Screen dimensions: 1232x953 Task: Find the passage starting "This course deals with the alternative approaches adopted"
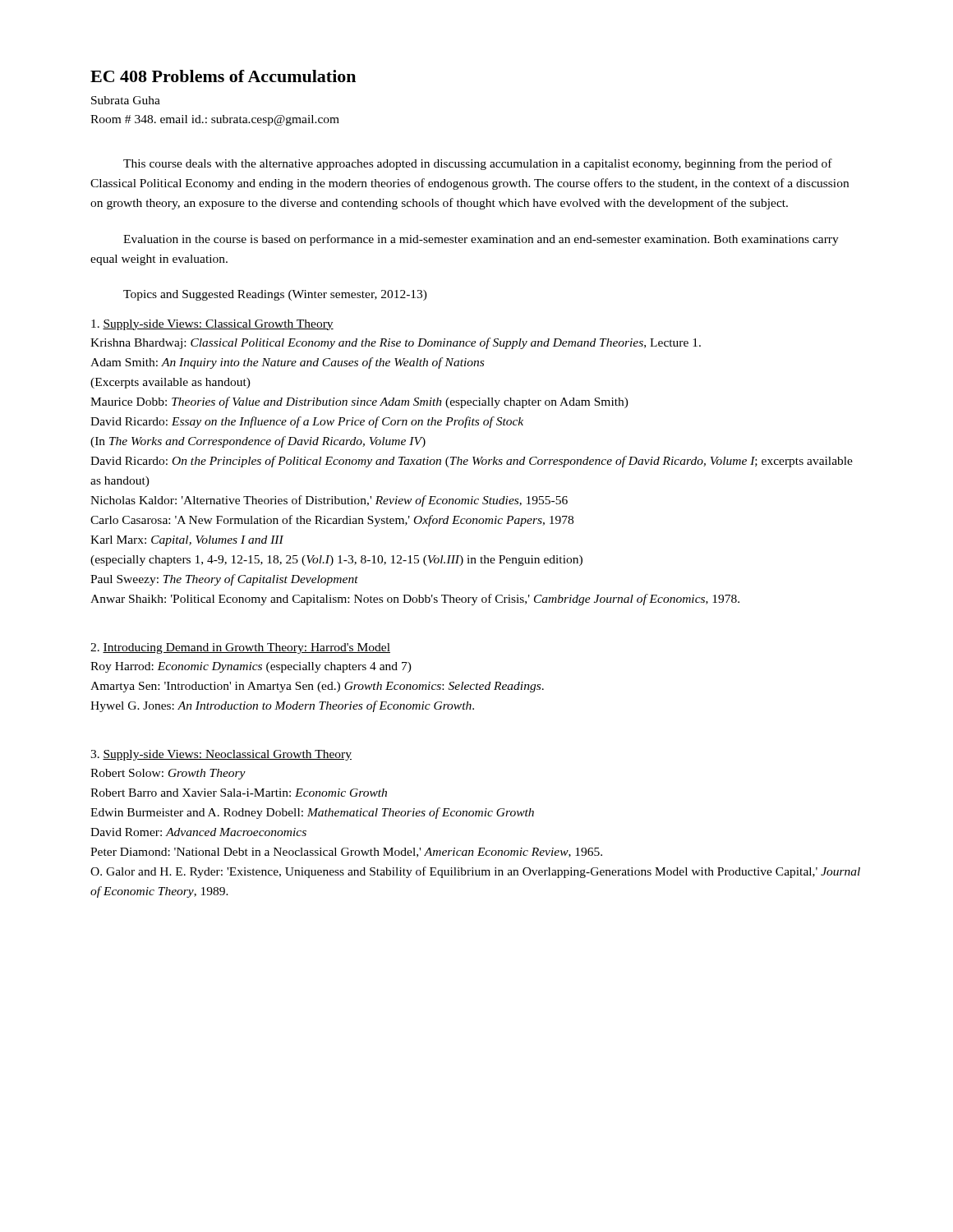470,182
